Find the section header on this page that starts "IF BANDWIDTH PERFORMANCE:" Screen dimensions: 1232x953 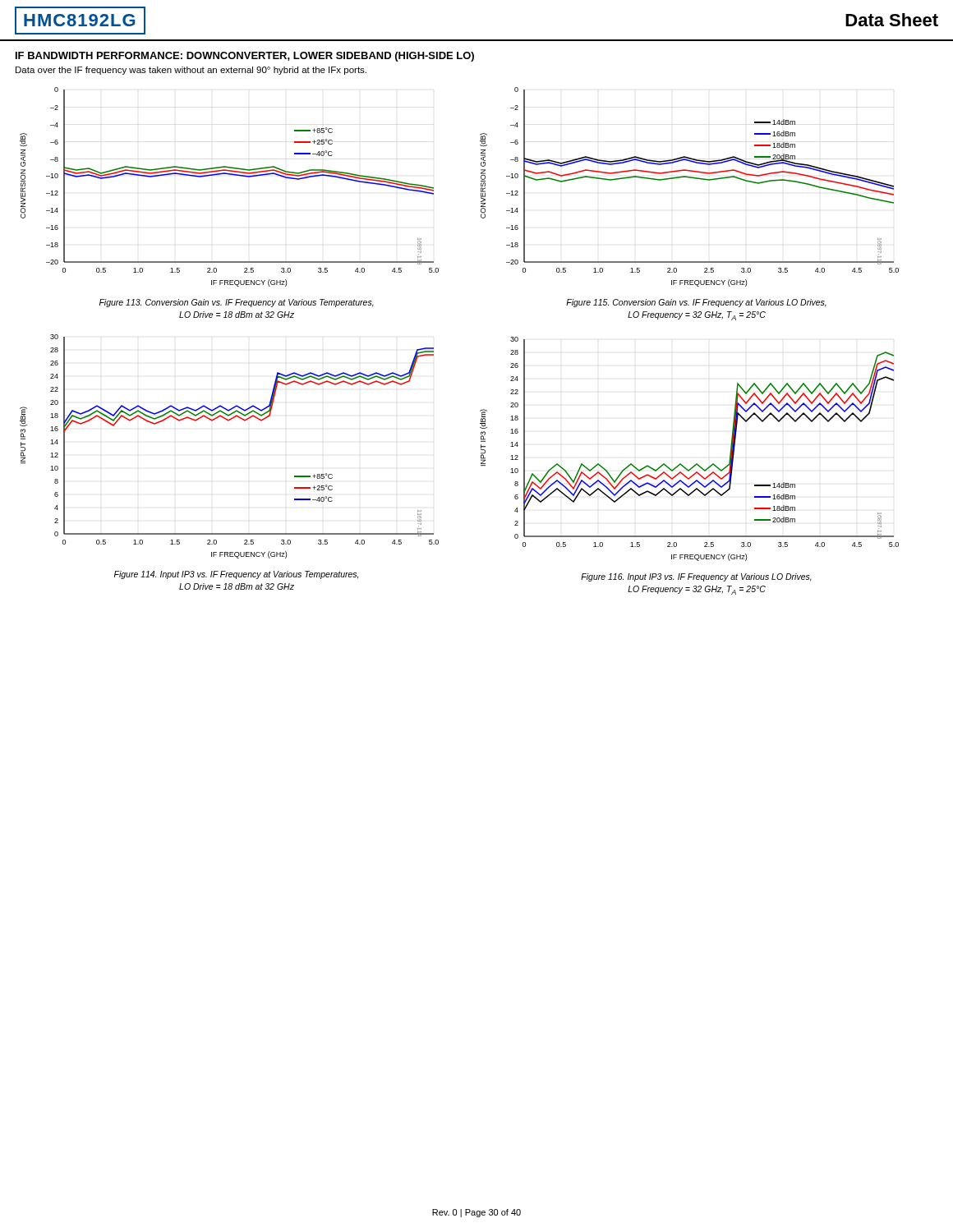[x=245, y=55]
